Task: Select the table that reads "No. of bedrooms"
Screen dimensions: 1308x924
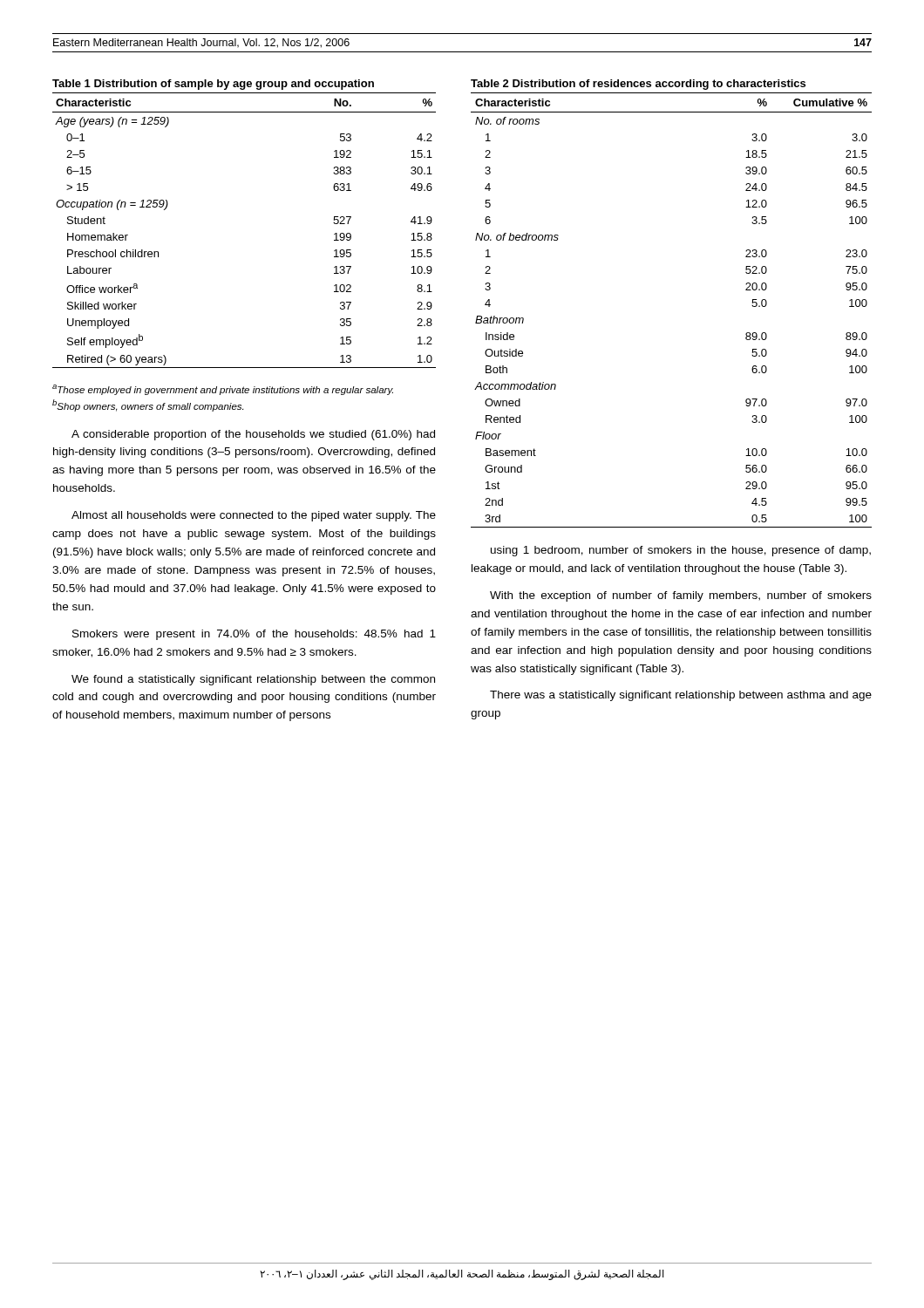Action: click(671, 302)
